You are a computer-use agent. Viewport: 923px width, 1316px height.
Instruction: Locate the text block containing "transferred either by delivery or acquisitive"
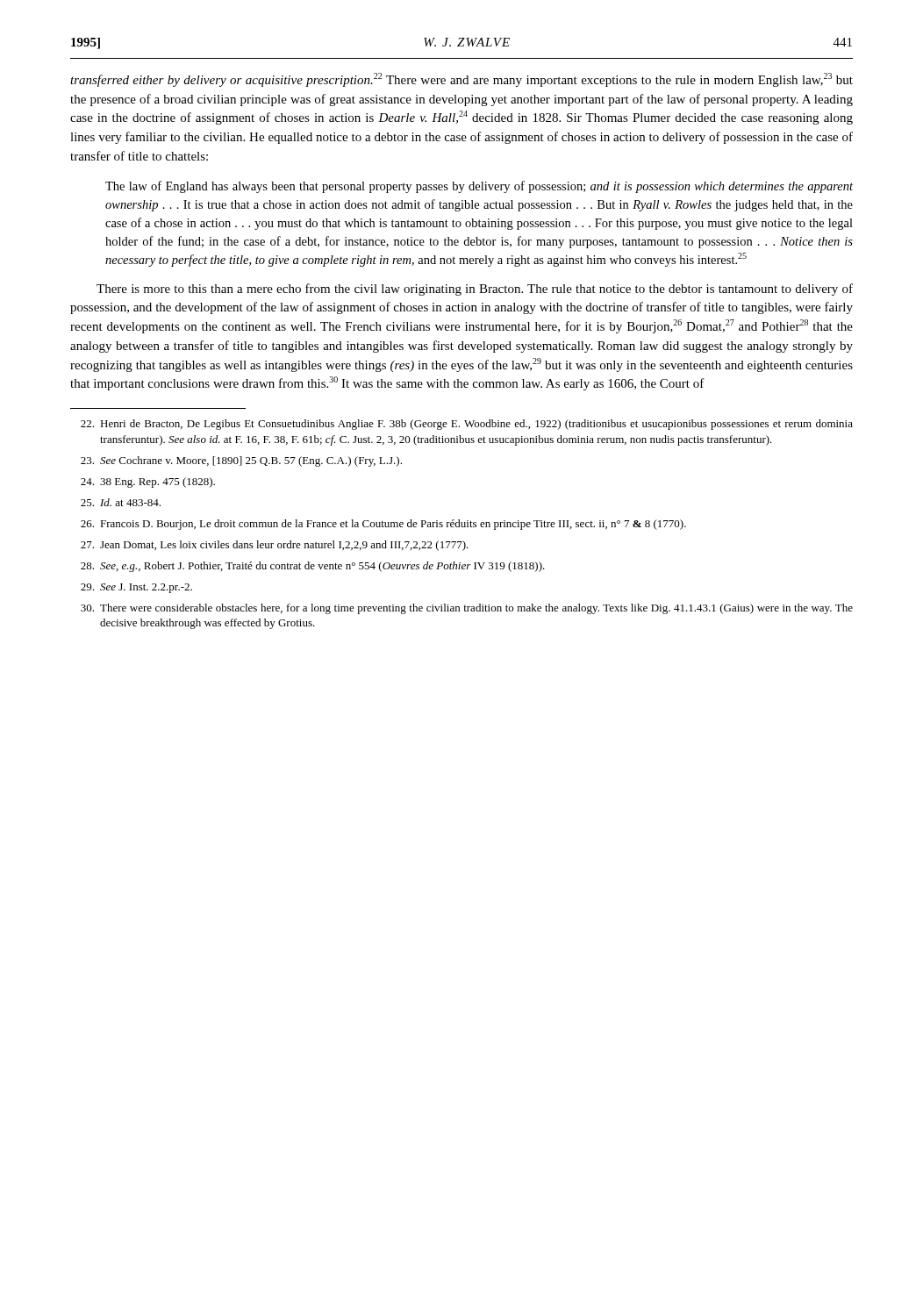pos(462,119)
